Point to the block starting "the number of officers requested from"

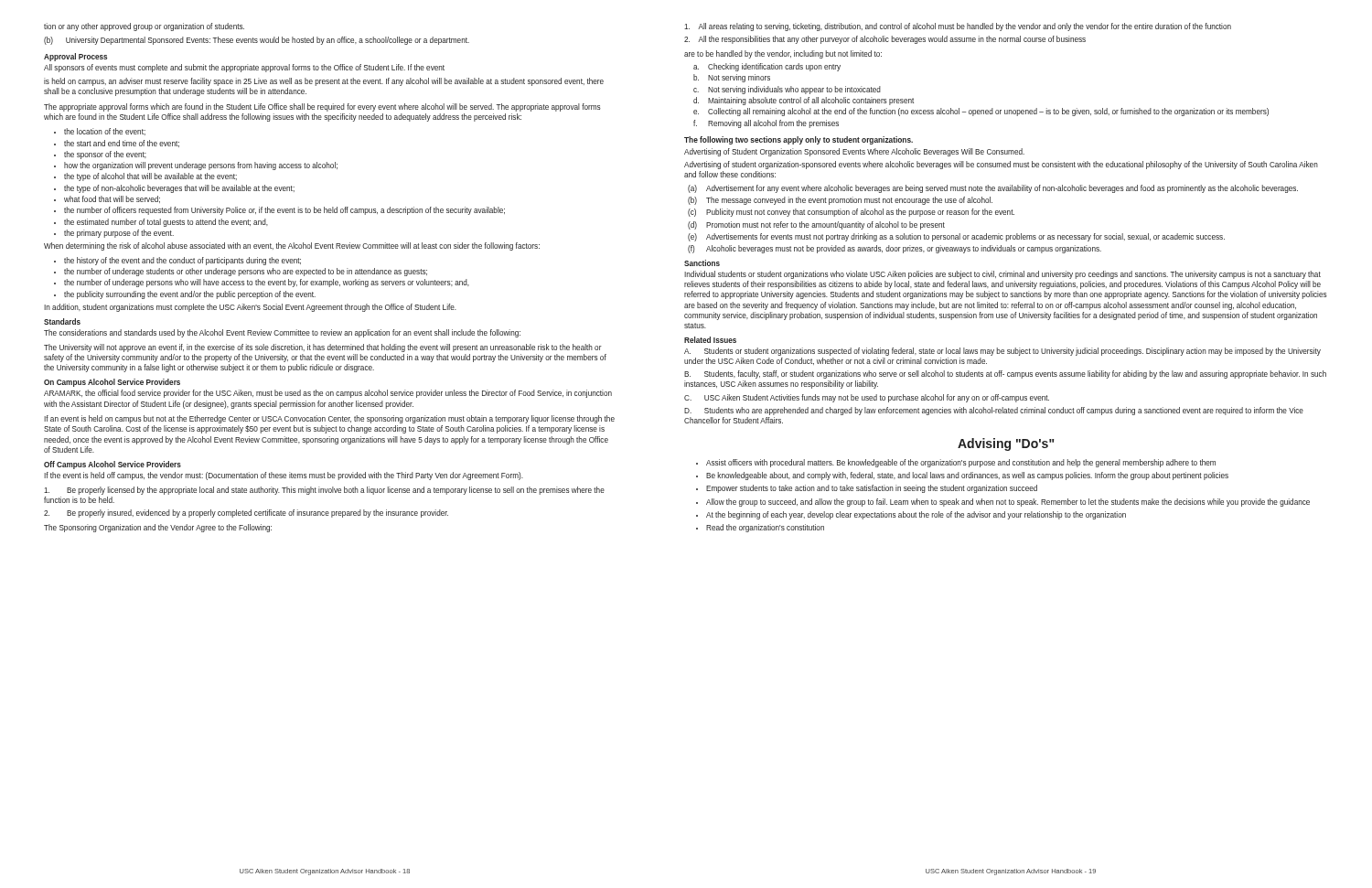click(x=285, y=211)
